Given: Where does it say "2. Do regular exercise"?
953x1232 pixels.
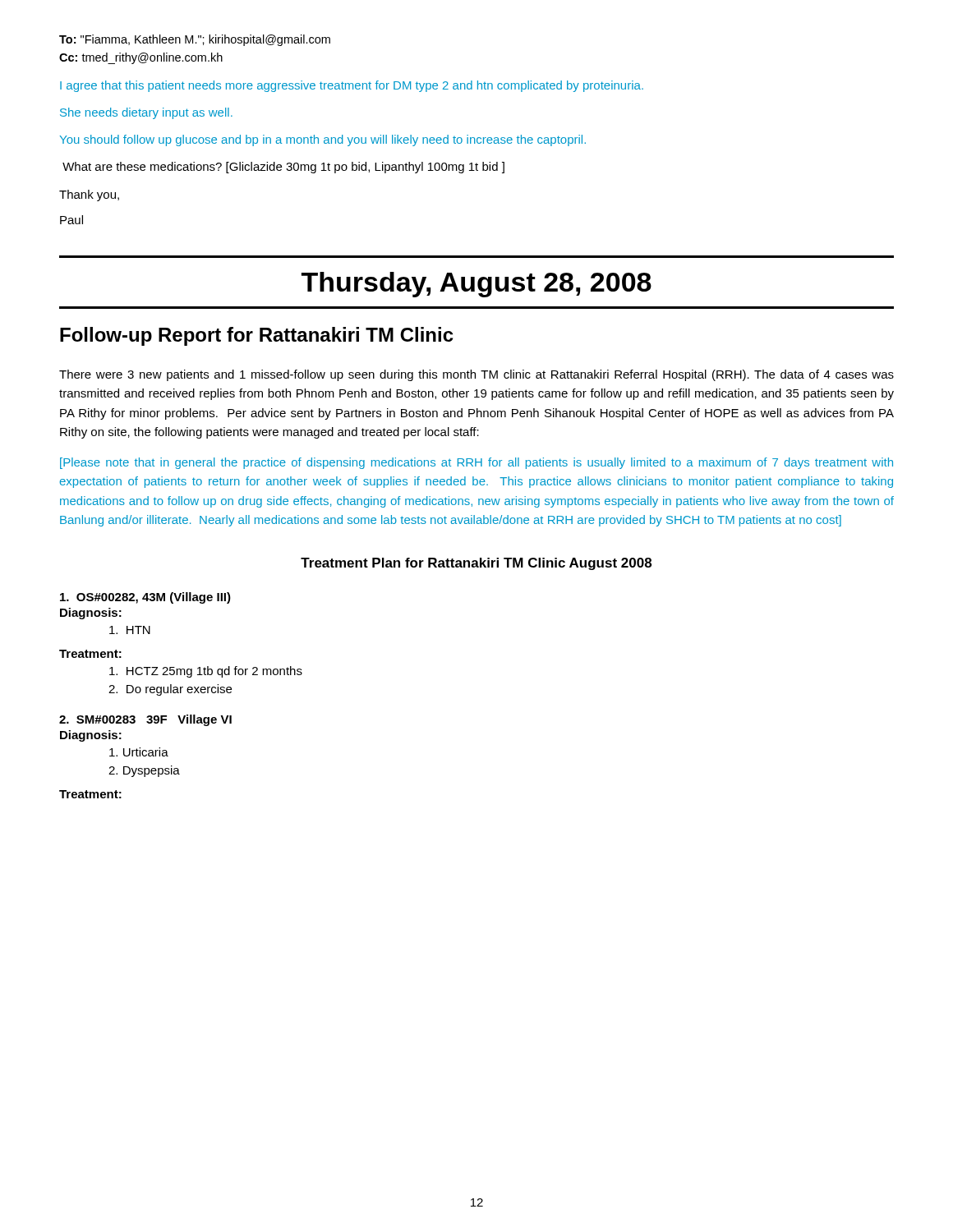Looking at the screenshot, I should click(170, 689).
